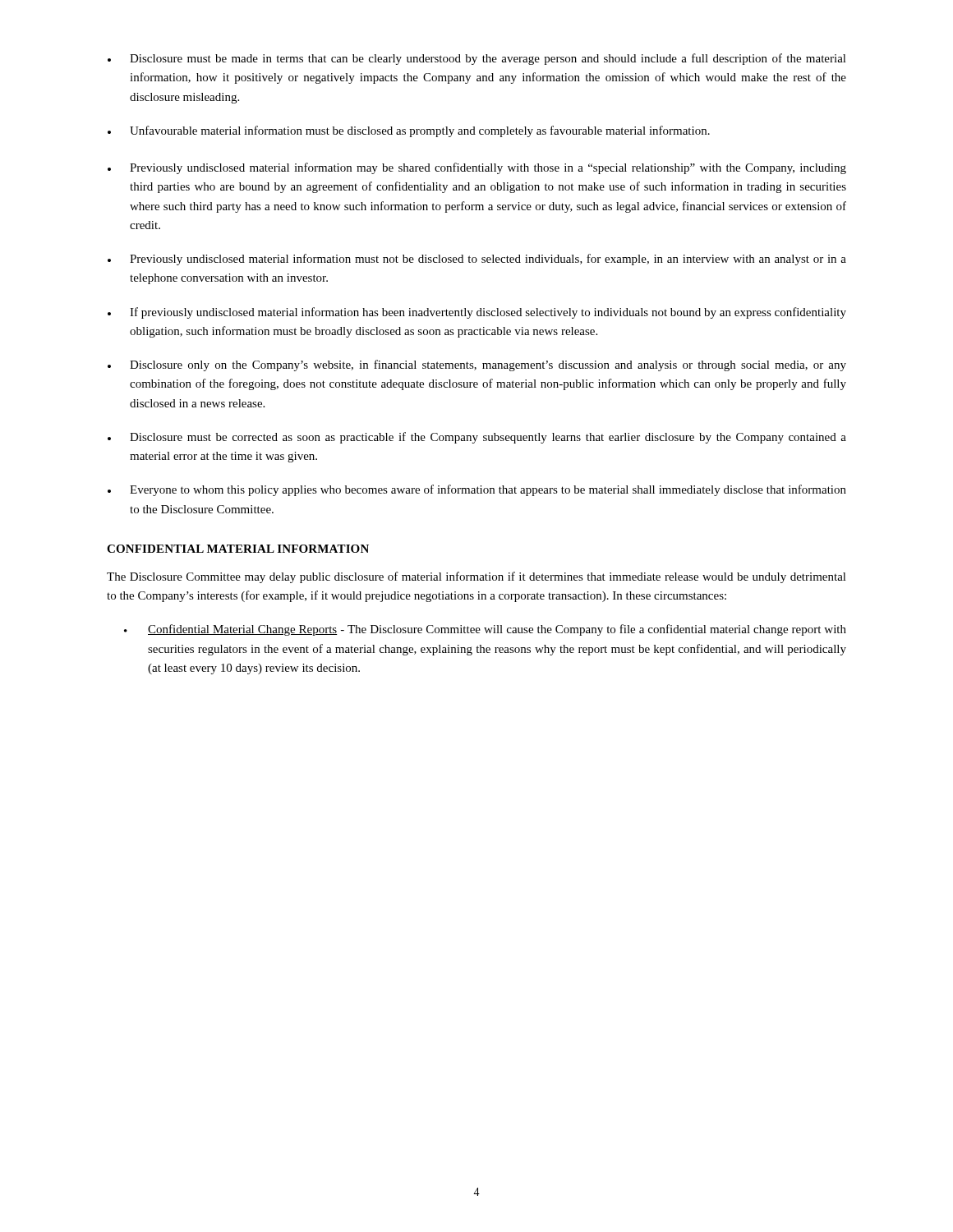Point to the region starting "• If previously undisclosed material information has"

click(476, 322)
